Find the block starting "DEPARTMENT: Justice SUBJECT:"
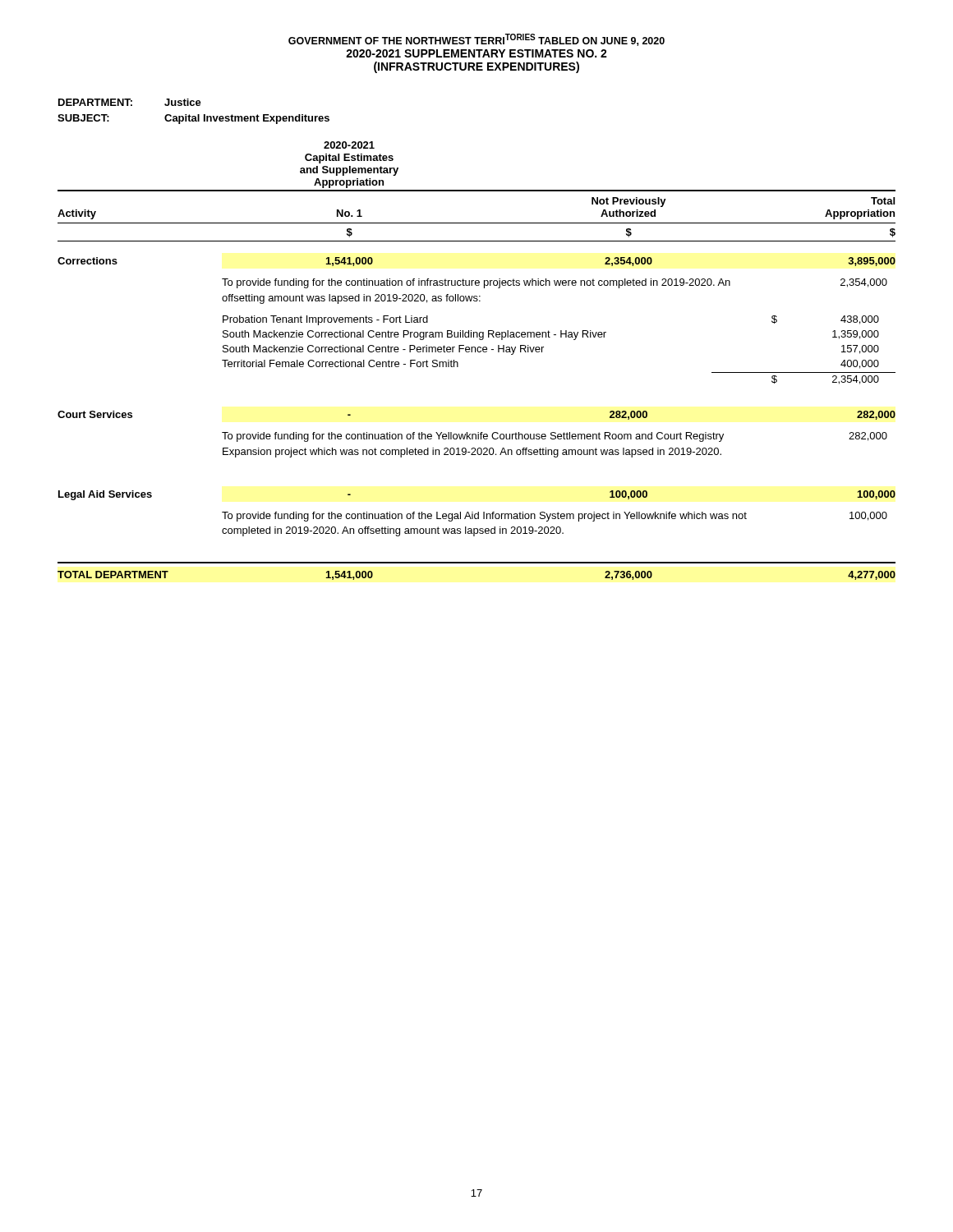The height and width of the screenshot is (1232, 953). (x=130, y=102)
